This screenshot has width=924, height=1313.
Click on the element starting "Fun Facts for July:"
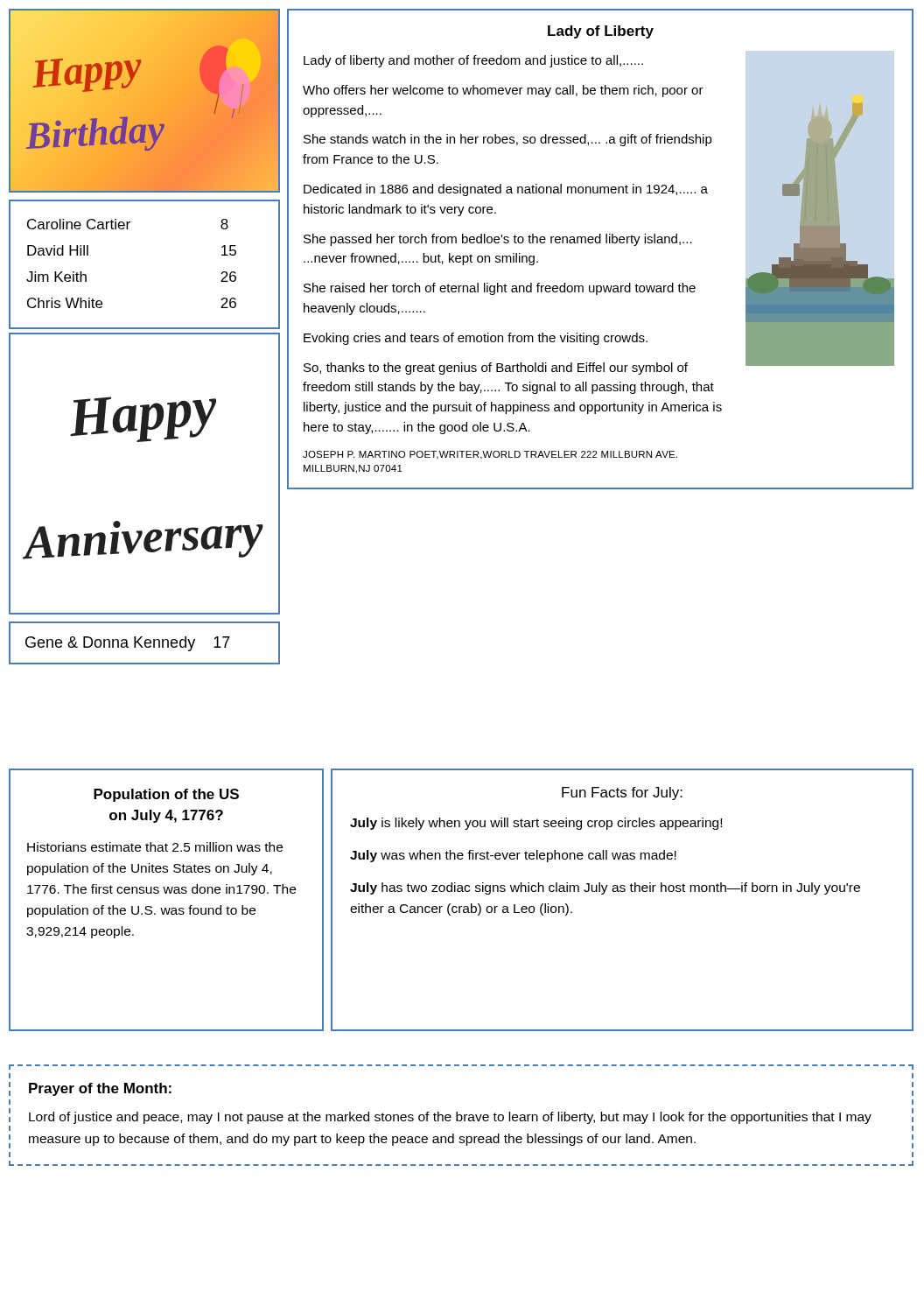click(622, 793)
